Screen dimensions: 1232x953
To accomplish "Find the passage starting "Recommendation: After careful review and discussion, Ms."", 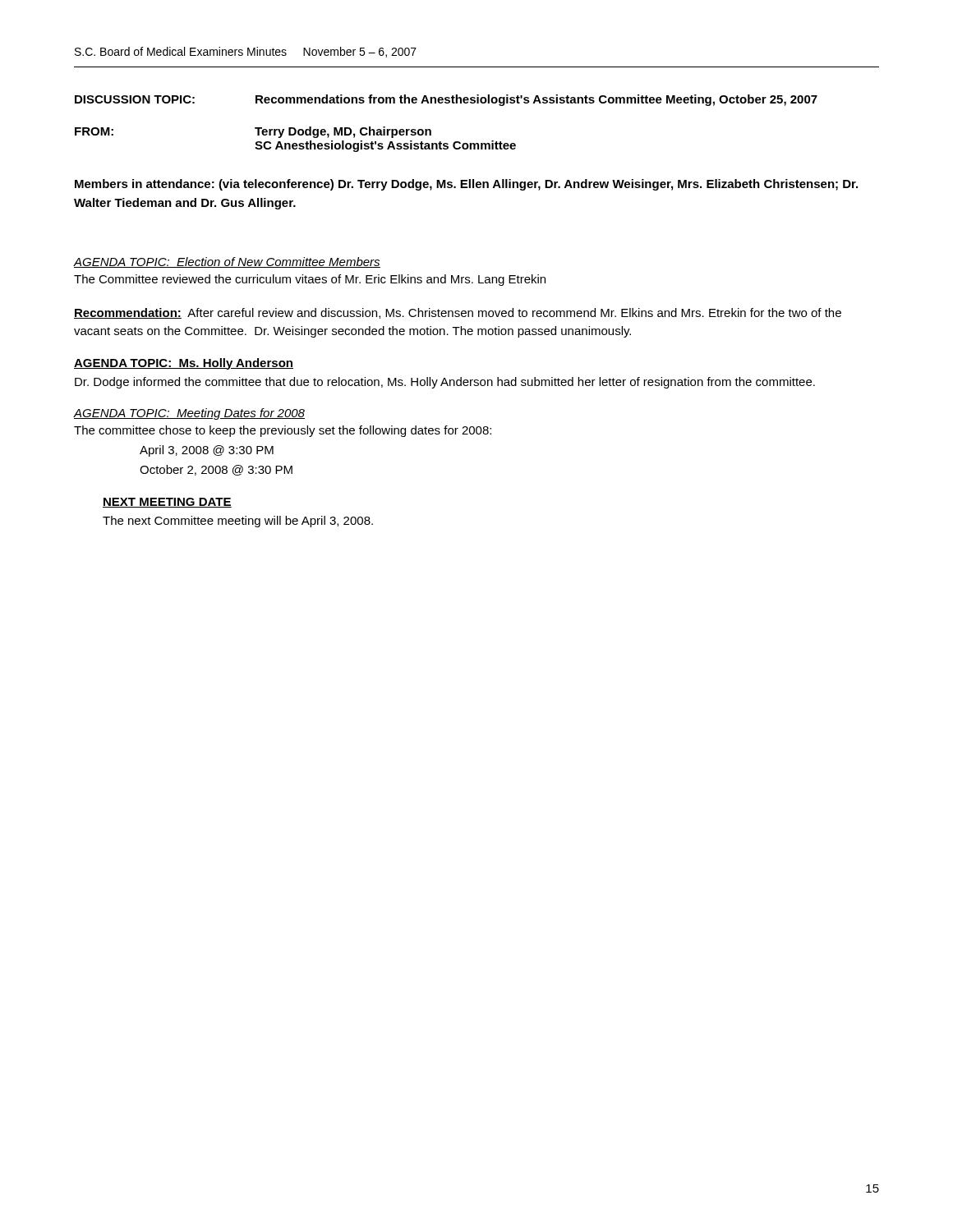I will pyautogui.click(x=458, y=321).
